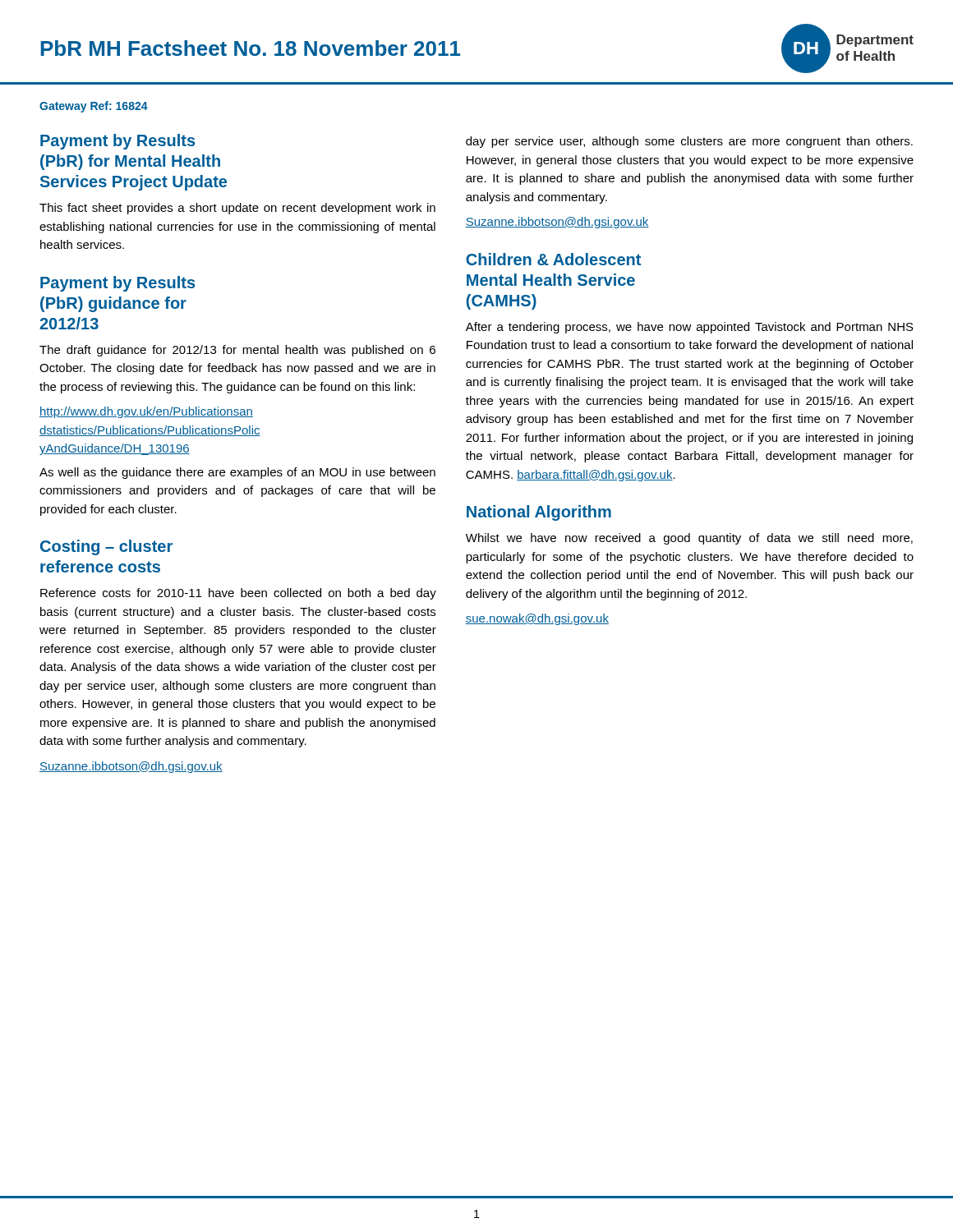The image size is (953, 1232).
Task: Find the block starting "Payment by Results(PbR) for"
Action: [x=134, y=161]
